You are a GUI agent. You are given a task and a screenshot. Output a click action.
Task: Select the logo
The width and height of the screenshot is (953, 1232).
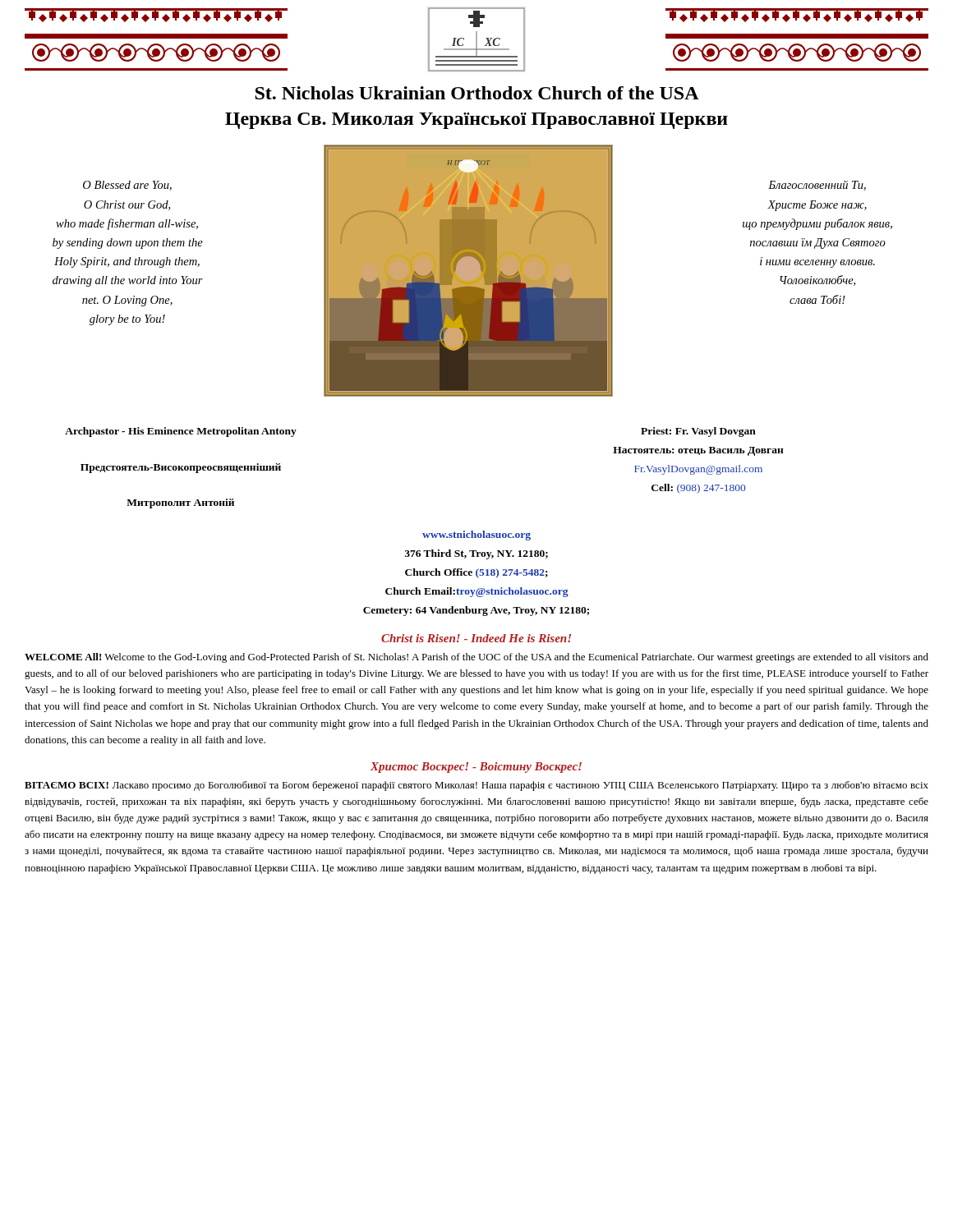pos(476,39)
